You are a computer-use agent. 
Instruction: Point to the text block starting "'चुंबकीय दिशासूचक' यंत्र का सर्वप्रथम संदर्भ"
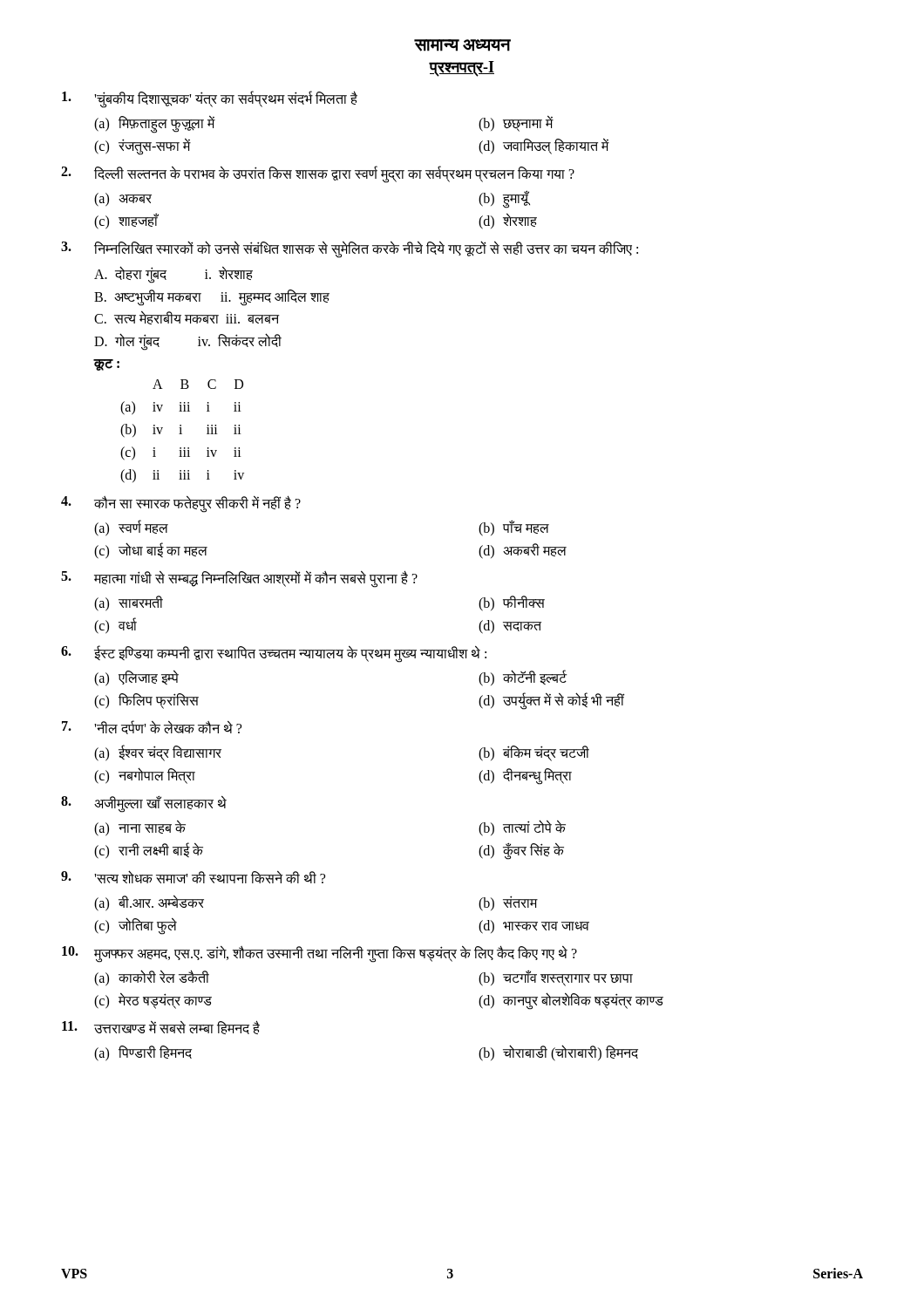click(210, 99)
